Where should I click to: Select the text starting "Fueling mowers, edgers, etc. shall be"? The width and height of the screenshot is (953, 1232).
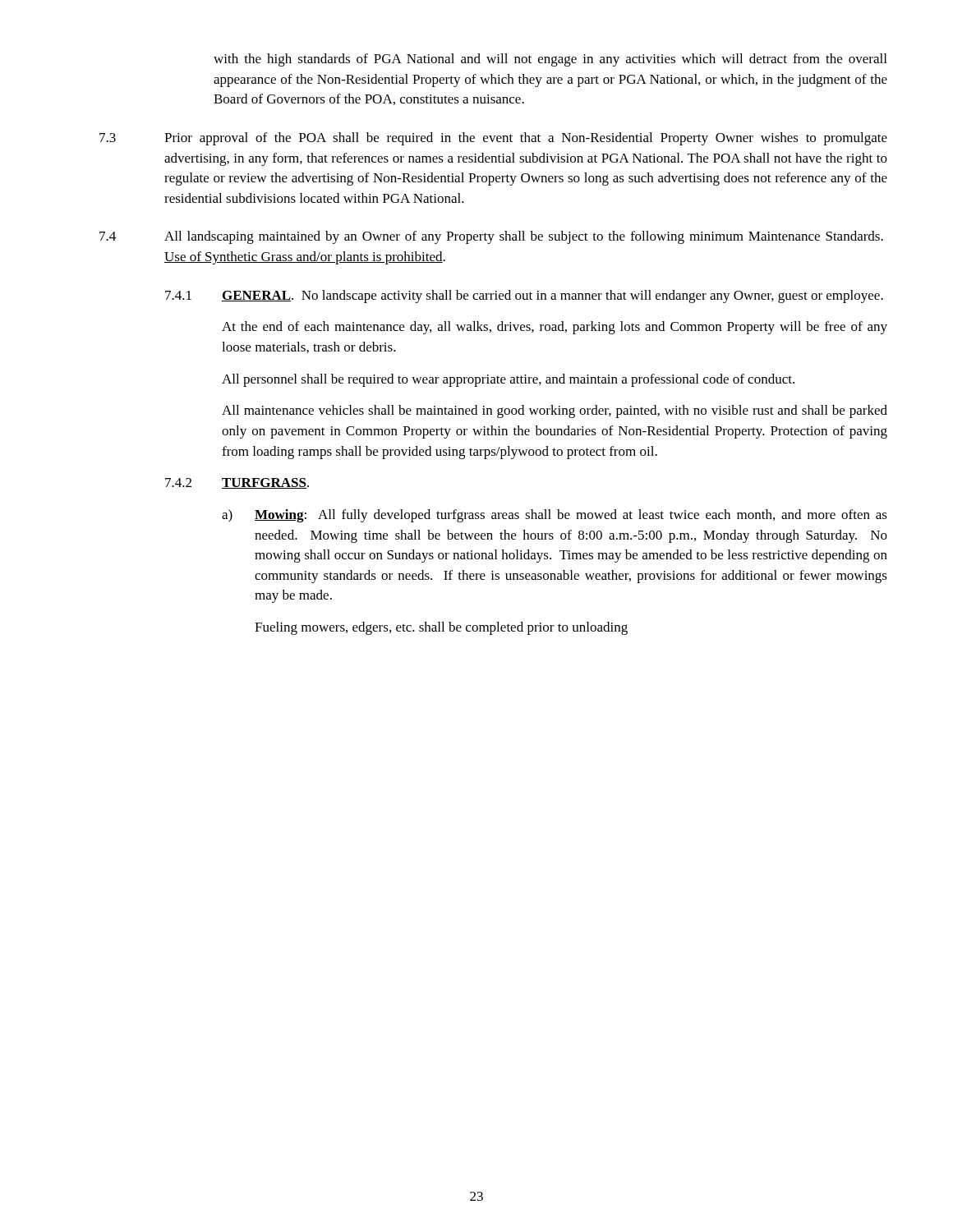(441, 627)
